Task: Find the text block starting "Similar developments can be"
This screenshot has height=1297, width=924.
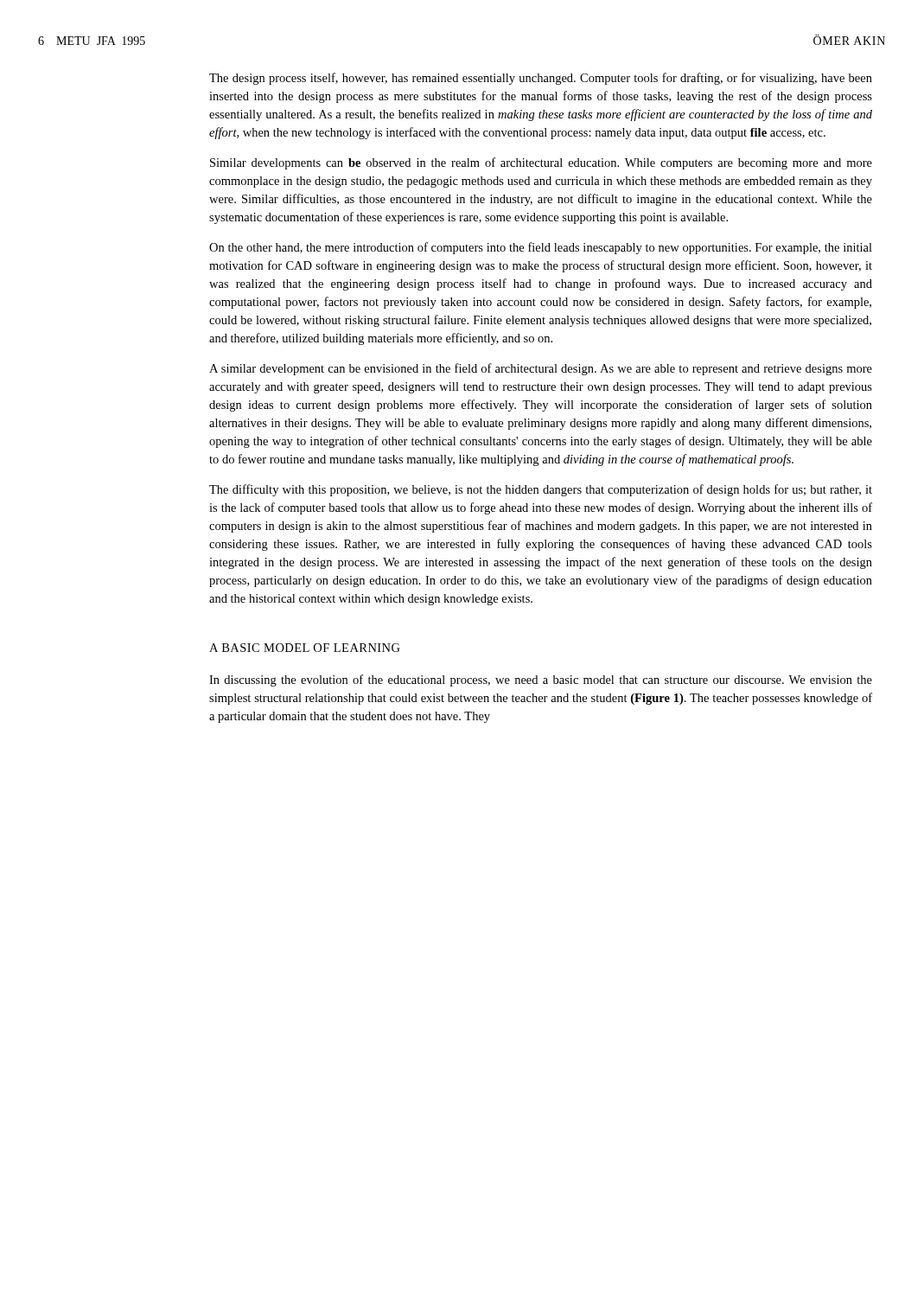Action: point(541,190)
